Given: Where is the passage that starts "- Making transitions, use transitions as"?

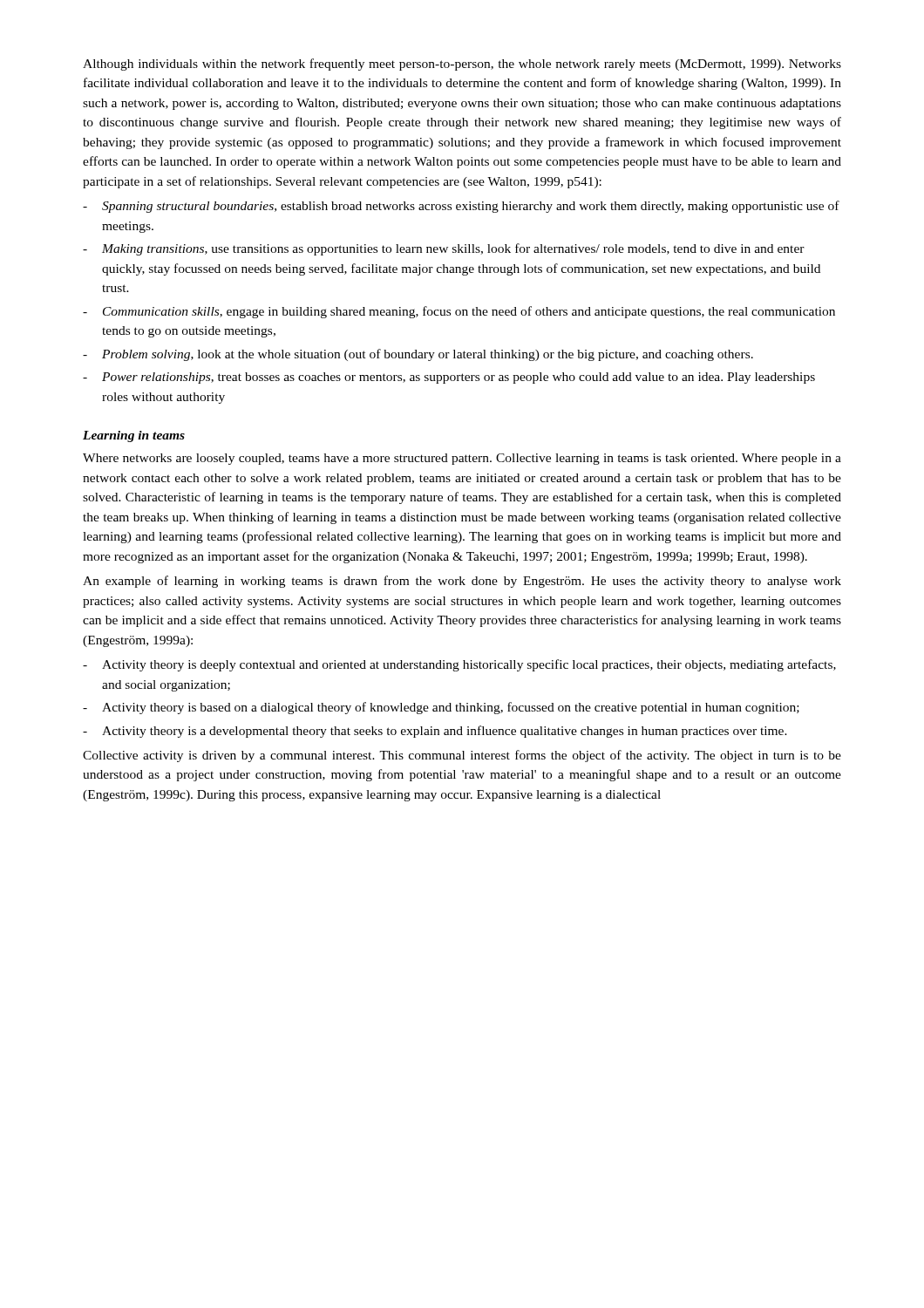Looking at the screenshot, I should [x=462, y=269].
